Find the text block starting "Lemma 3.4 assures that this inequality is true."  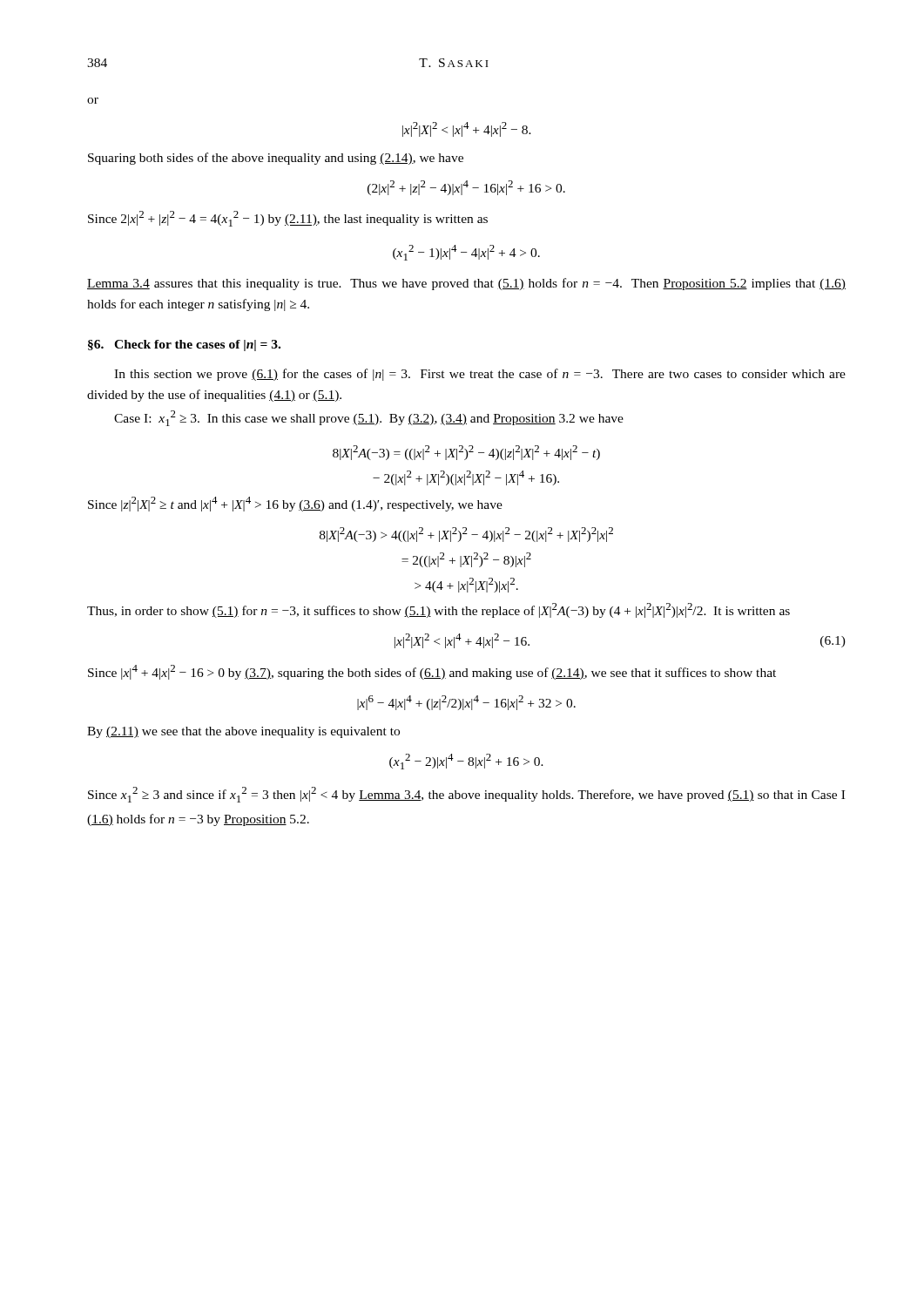tap(466, 294)
